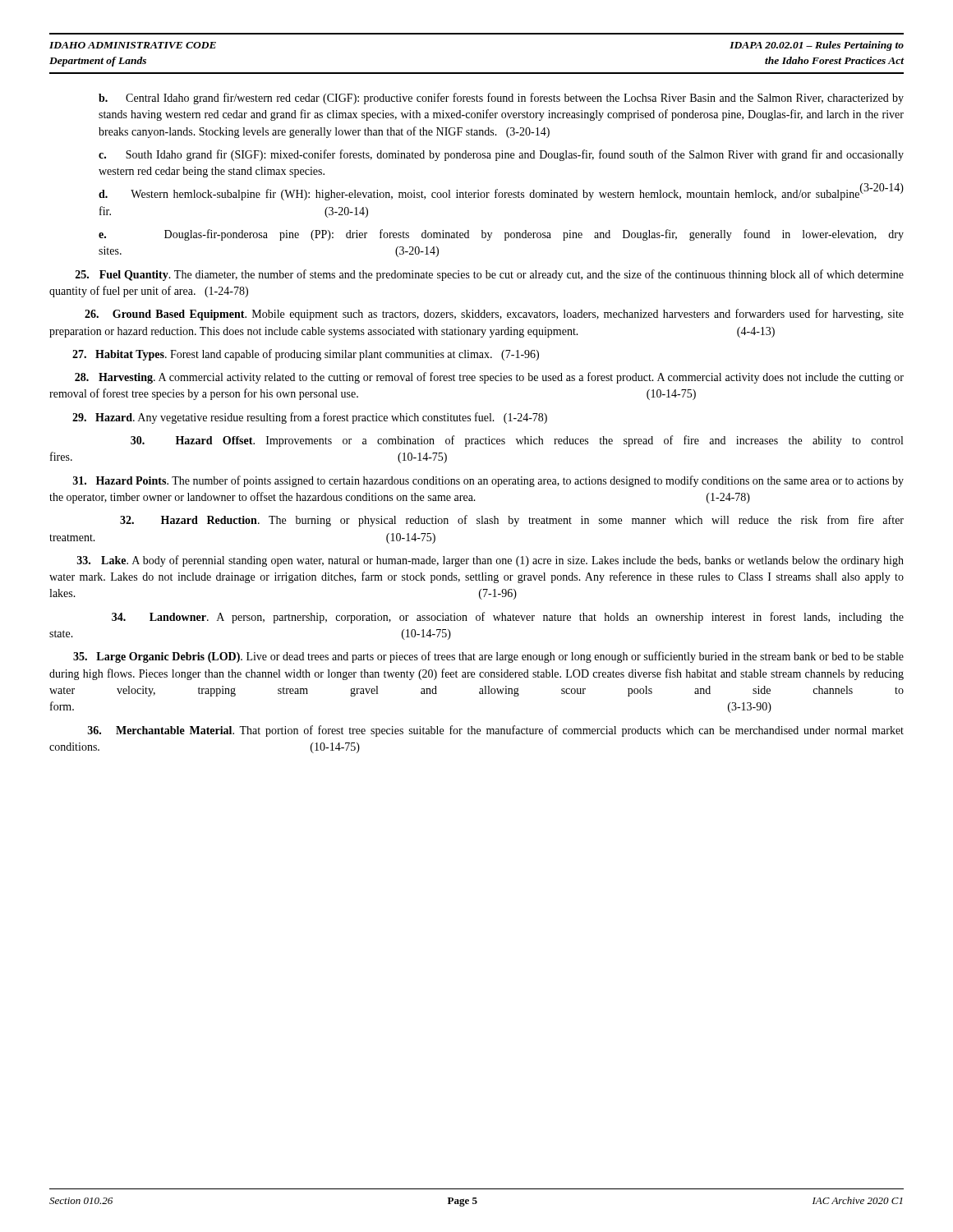Navigate to the text block starting "Merchantable Material. That portion"
The image size is (953, 1232).
476,739
